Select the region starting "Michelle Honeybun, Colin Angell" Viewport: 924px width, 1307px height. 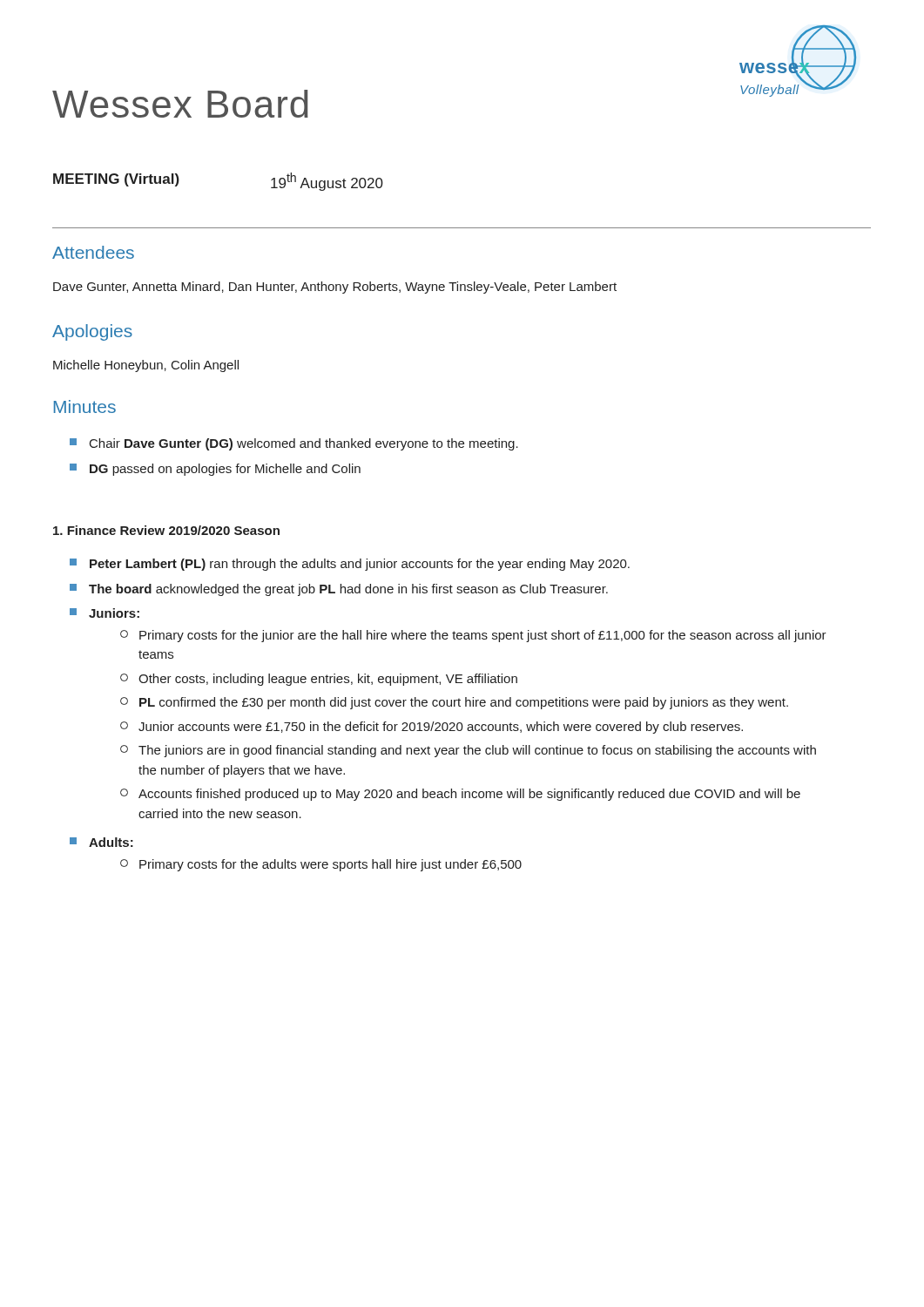pos(146,365)
